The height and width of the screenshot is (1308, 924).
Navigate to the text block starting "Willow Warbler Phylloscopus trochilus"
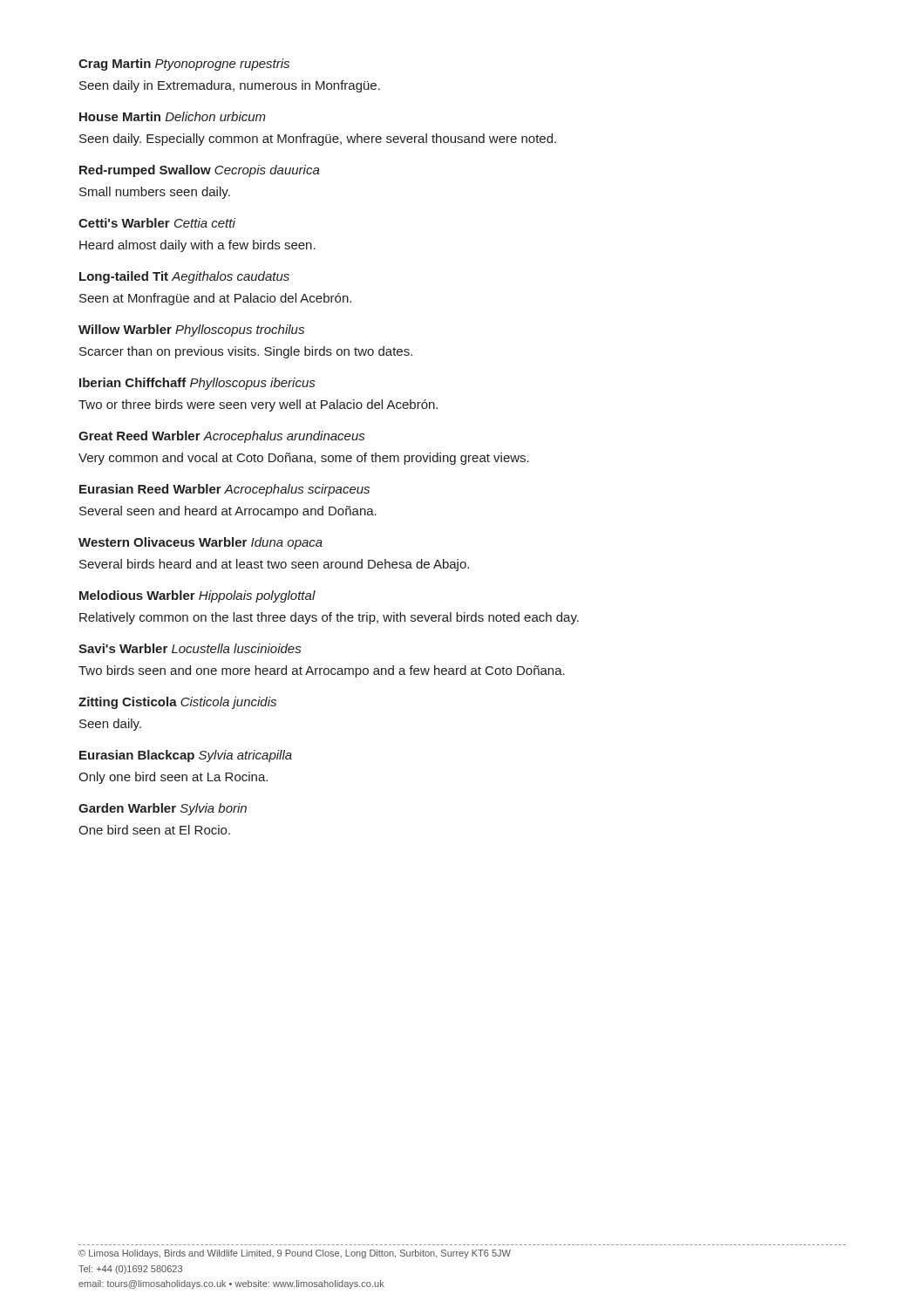(x=191, y=329)
